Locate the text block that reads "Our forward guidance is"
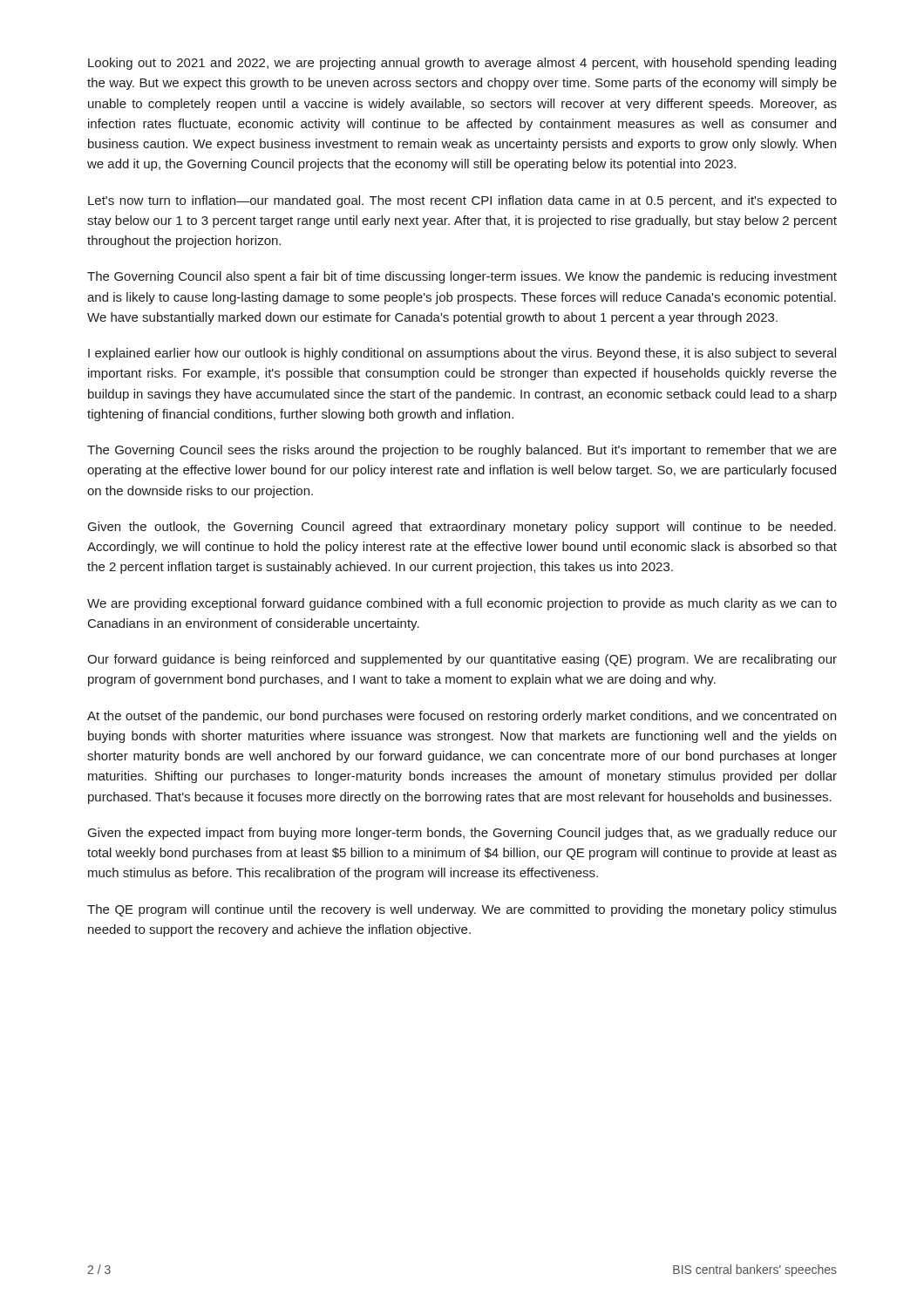 pos(462,669)
